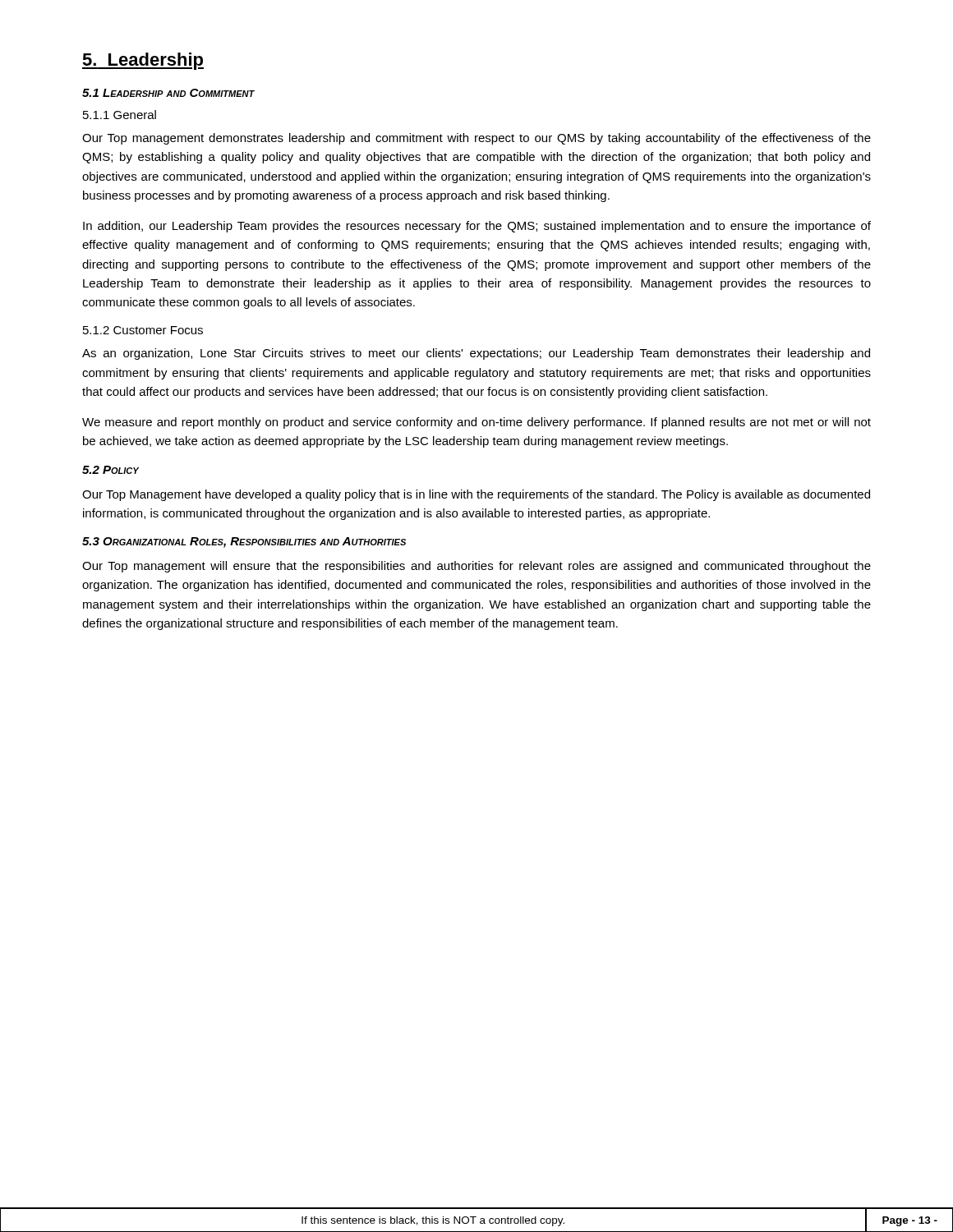Click on the text block starting "Our Top management demonstrates"

[476, 166]
